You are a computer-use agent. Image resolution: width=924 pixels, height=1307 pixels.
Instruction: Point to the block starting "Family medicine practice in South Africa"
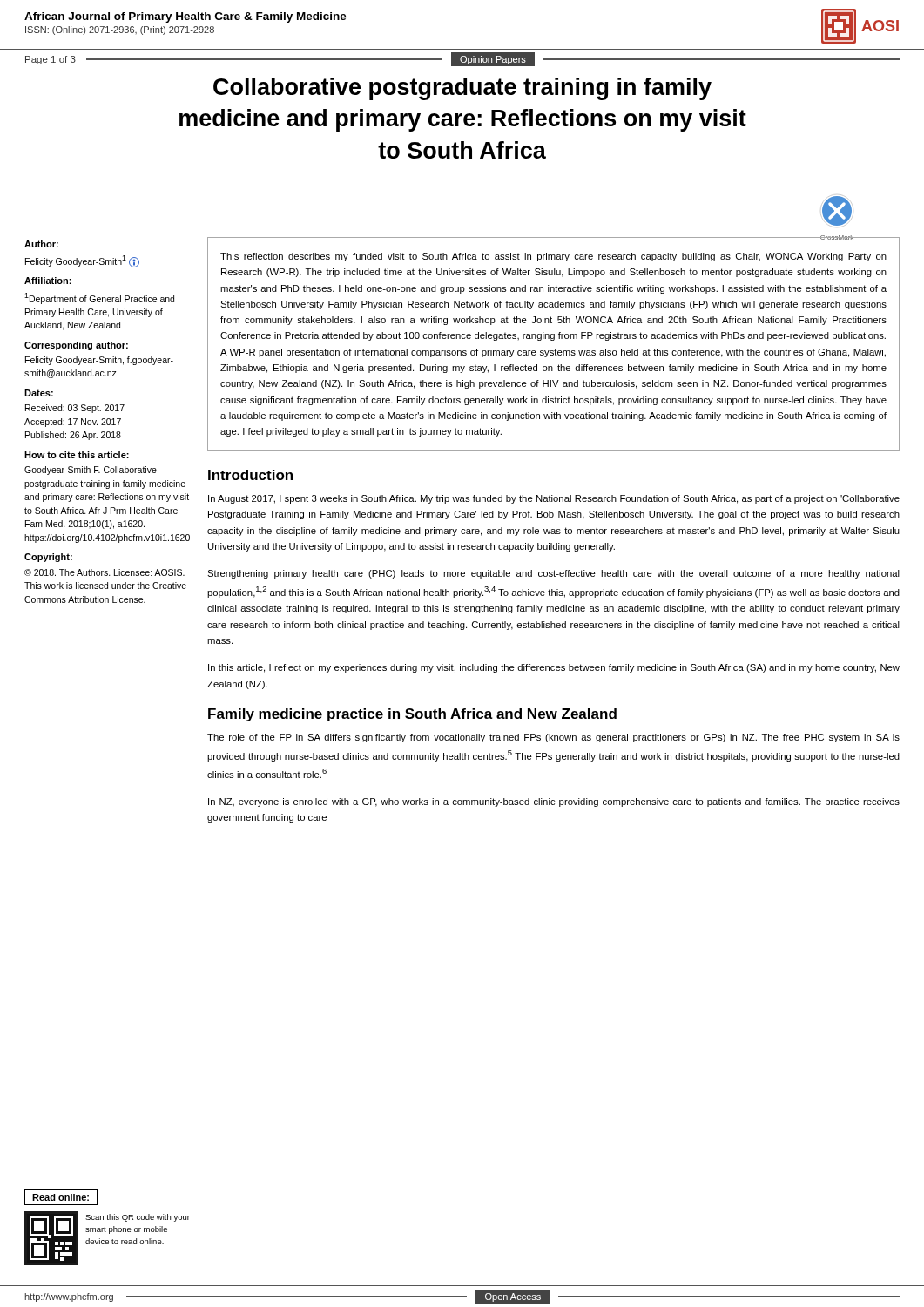tap(412, 714)
